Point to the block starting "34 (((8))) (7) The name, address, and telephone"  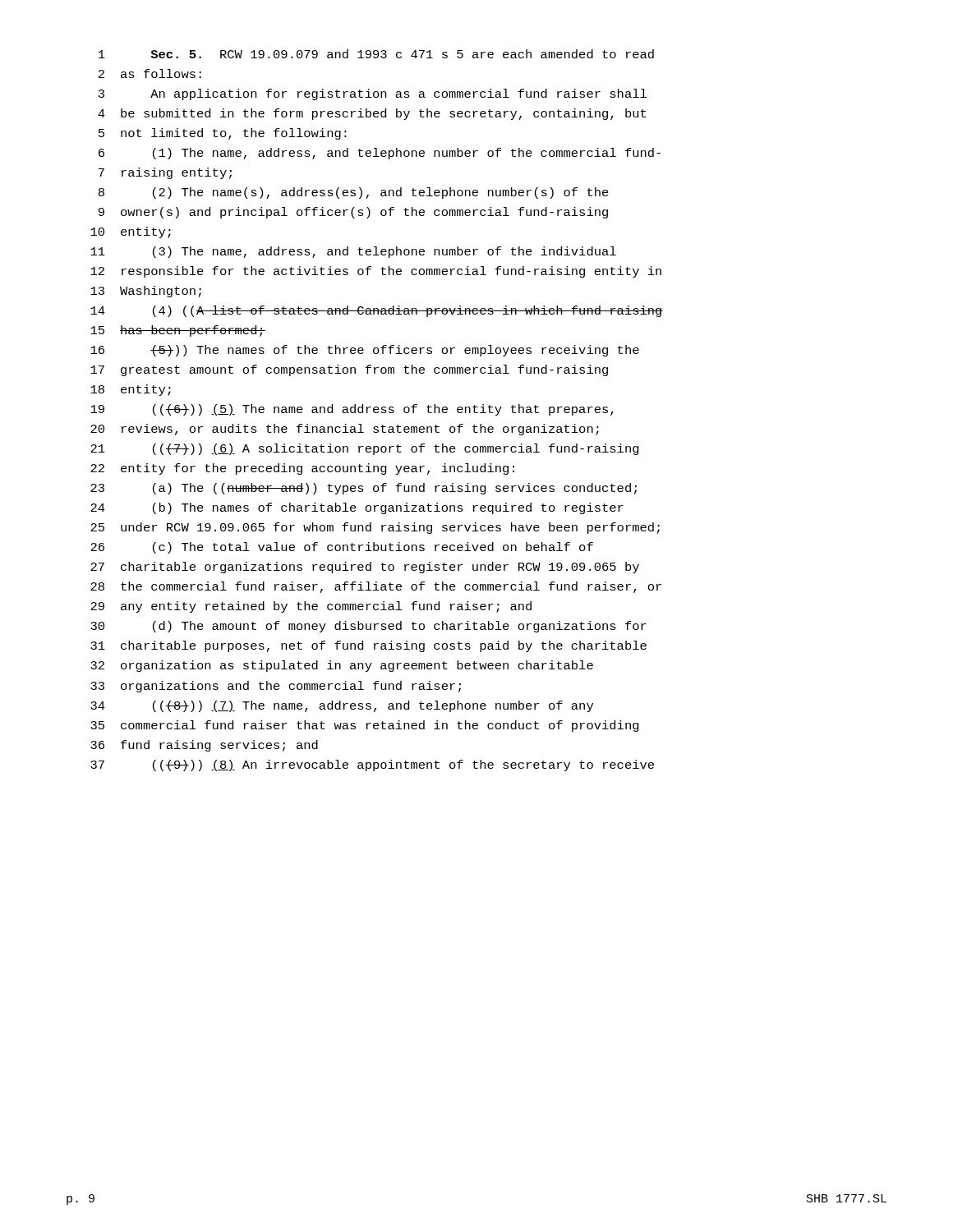click(x=476, y=706)
